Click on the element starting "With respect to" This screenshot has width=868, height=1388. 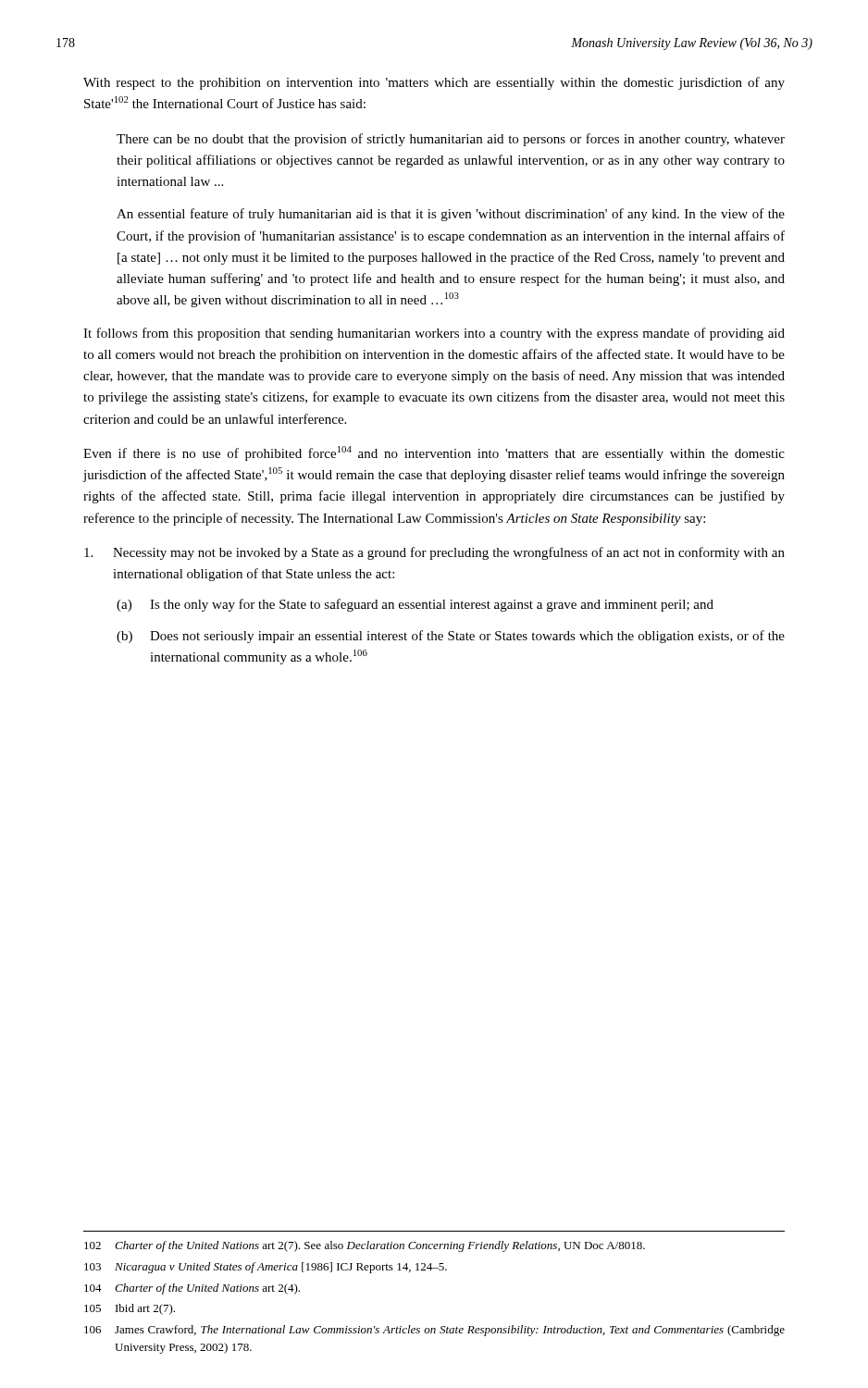pyautogui.click(x=434, y=93)
